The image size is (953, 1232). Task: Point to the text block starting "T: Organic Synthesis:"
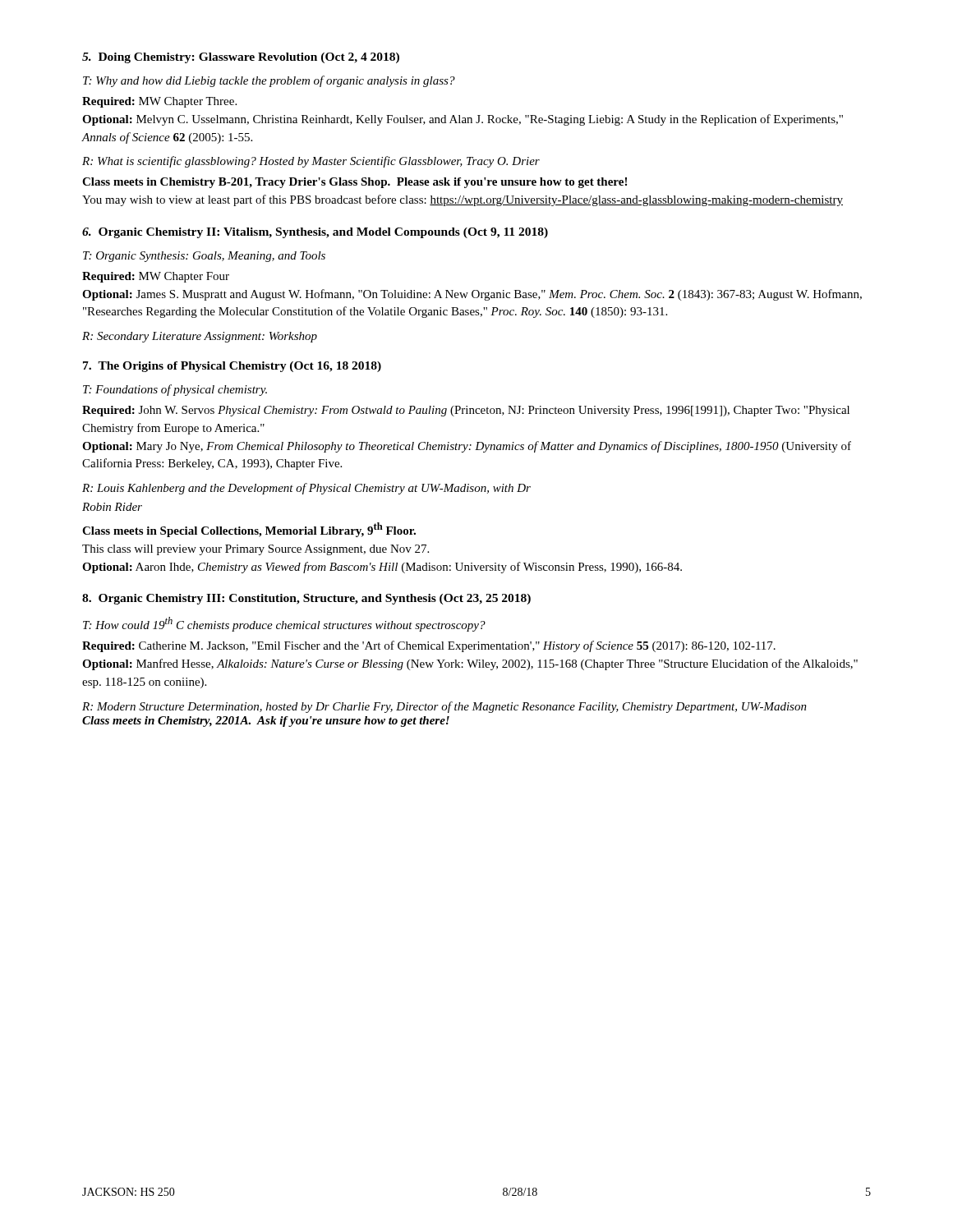tap(204, 255)
